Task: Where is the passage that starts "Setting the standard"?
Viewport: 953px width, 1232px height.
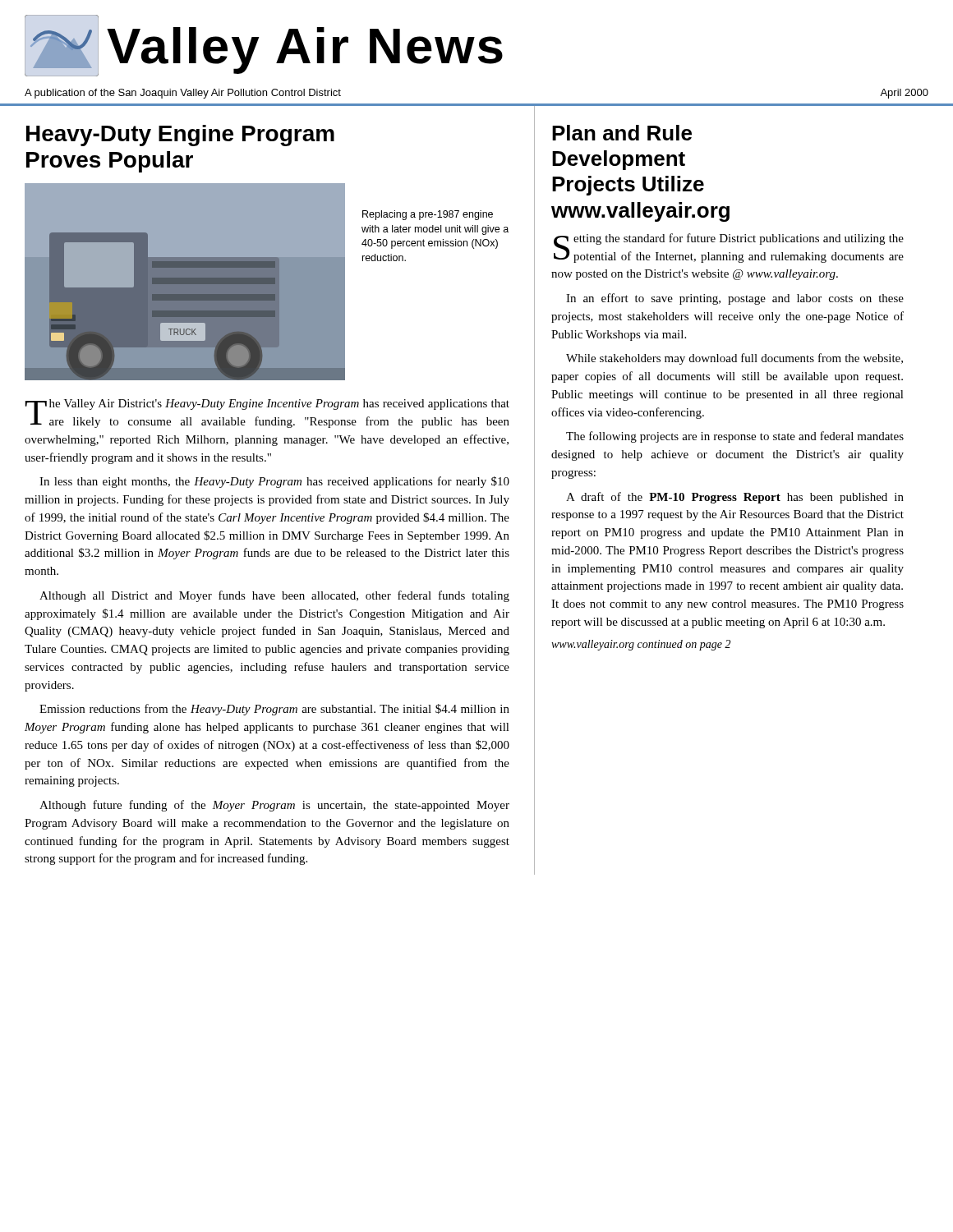Action: (x=727, y=430)
